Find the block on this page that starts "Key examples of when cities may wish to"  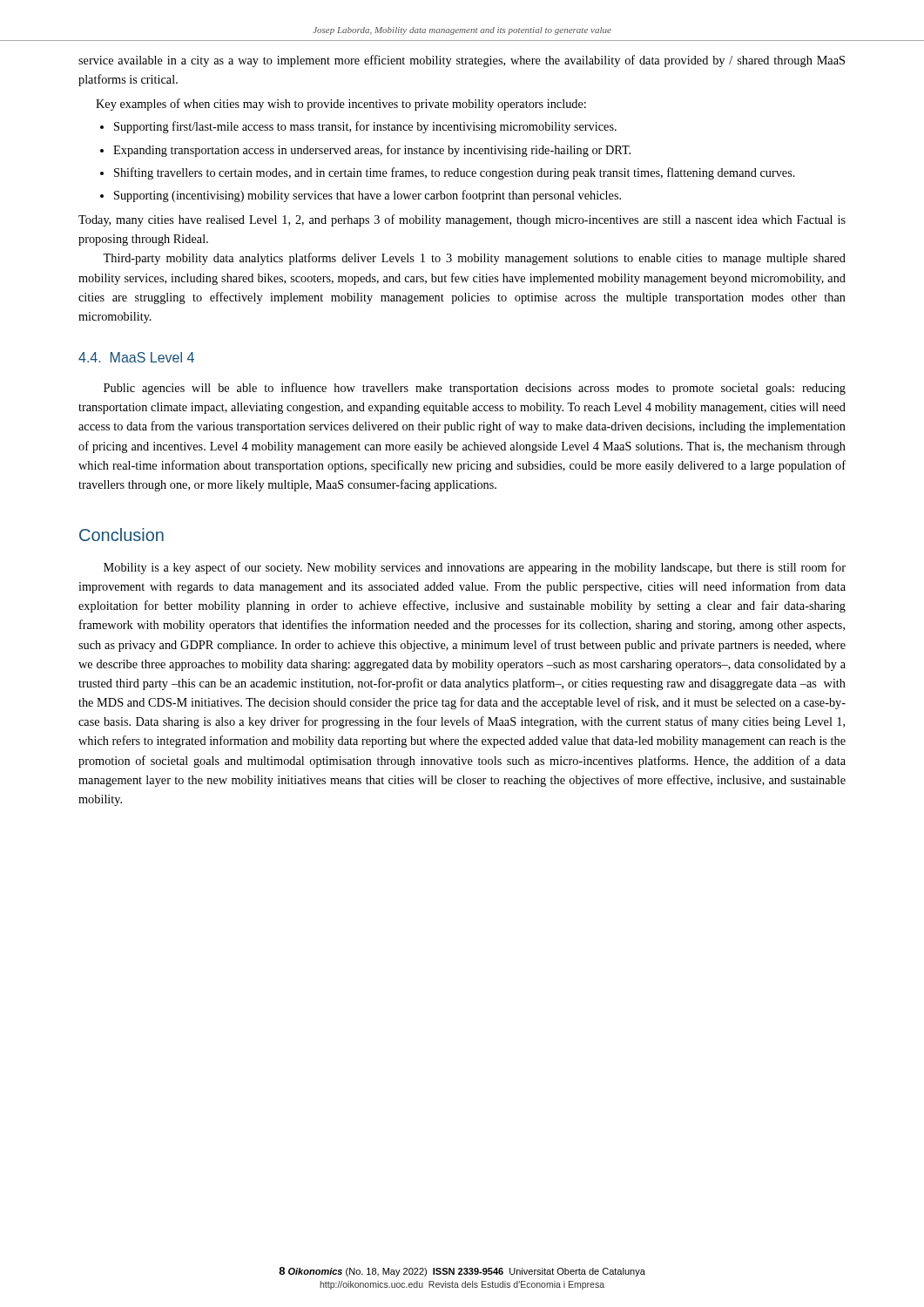pos(471,104)
